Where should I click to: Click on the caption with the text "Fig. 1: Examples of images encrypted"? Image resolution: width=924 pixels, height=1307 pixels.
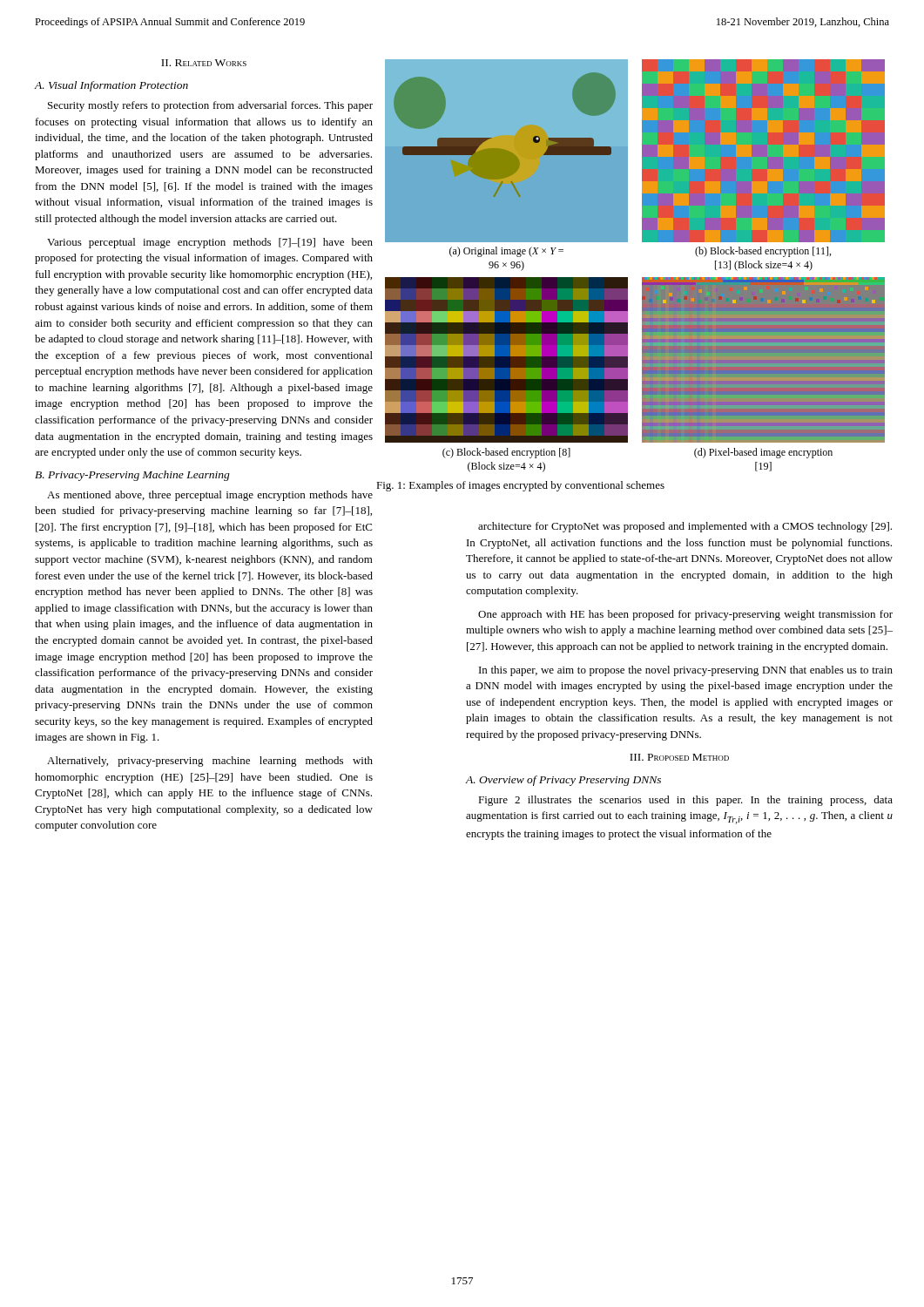[x=520, y=485]
